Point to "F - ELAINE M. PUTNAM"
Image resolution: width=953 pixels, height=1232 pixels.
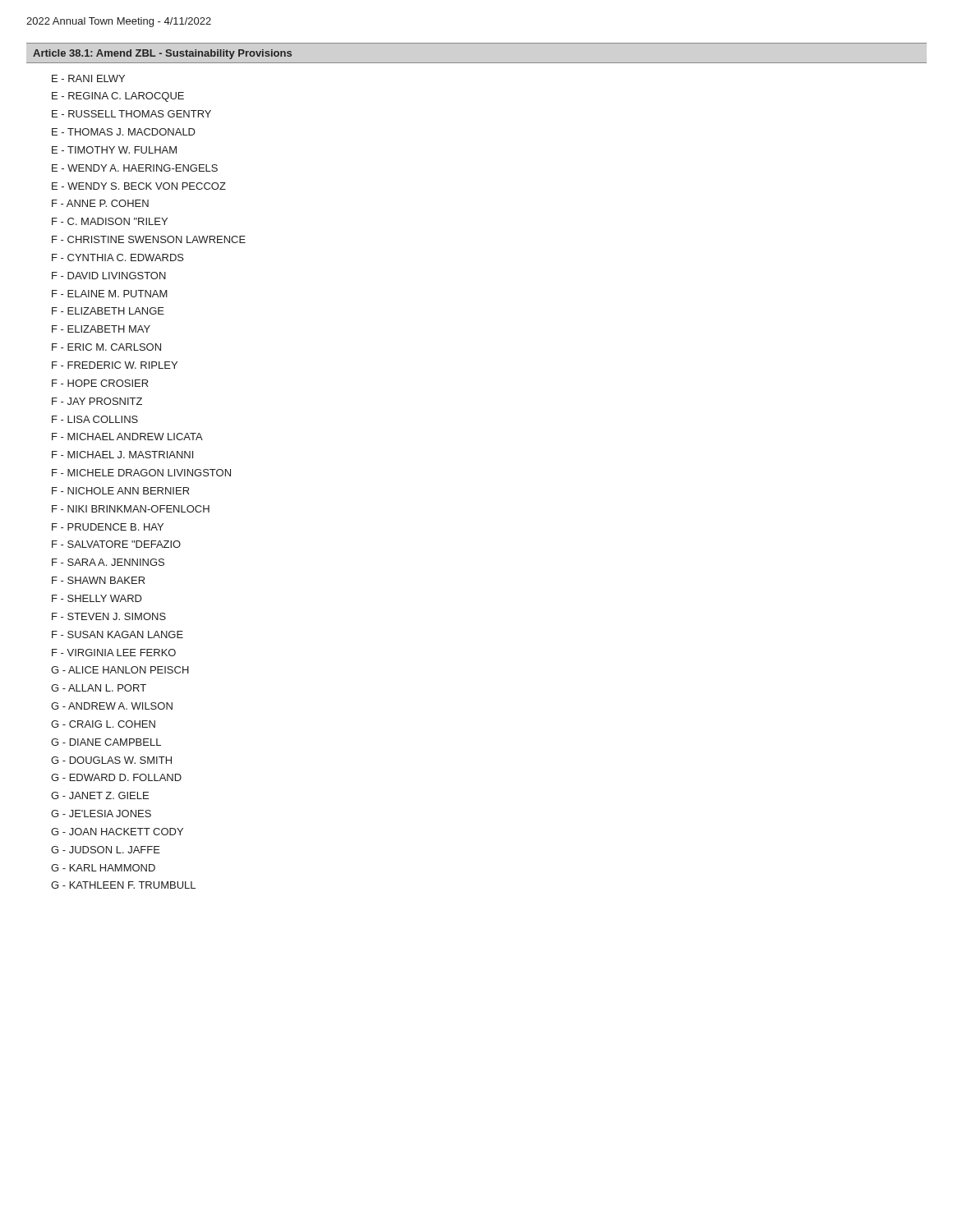[x=109, y=293]
